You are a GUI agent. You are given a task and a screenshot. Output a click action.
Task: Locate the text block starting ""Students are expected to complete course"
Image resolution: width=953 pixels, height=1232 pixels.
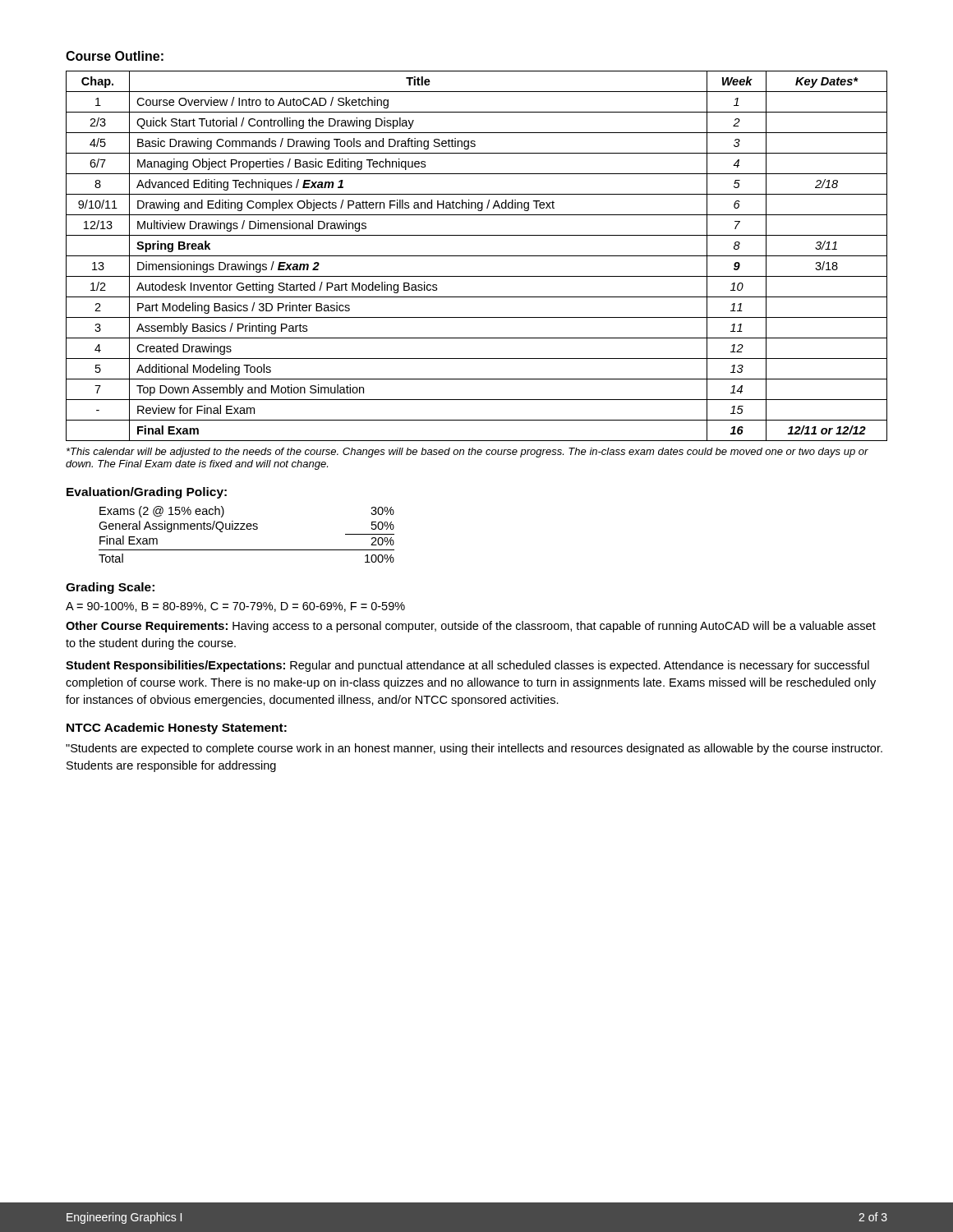474,757
